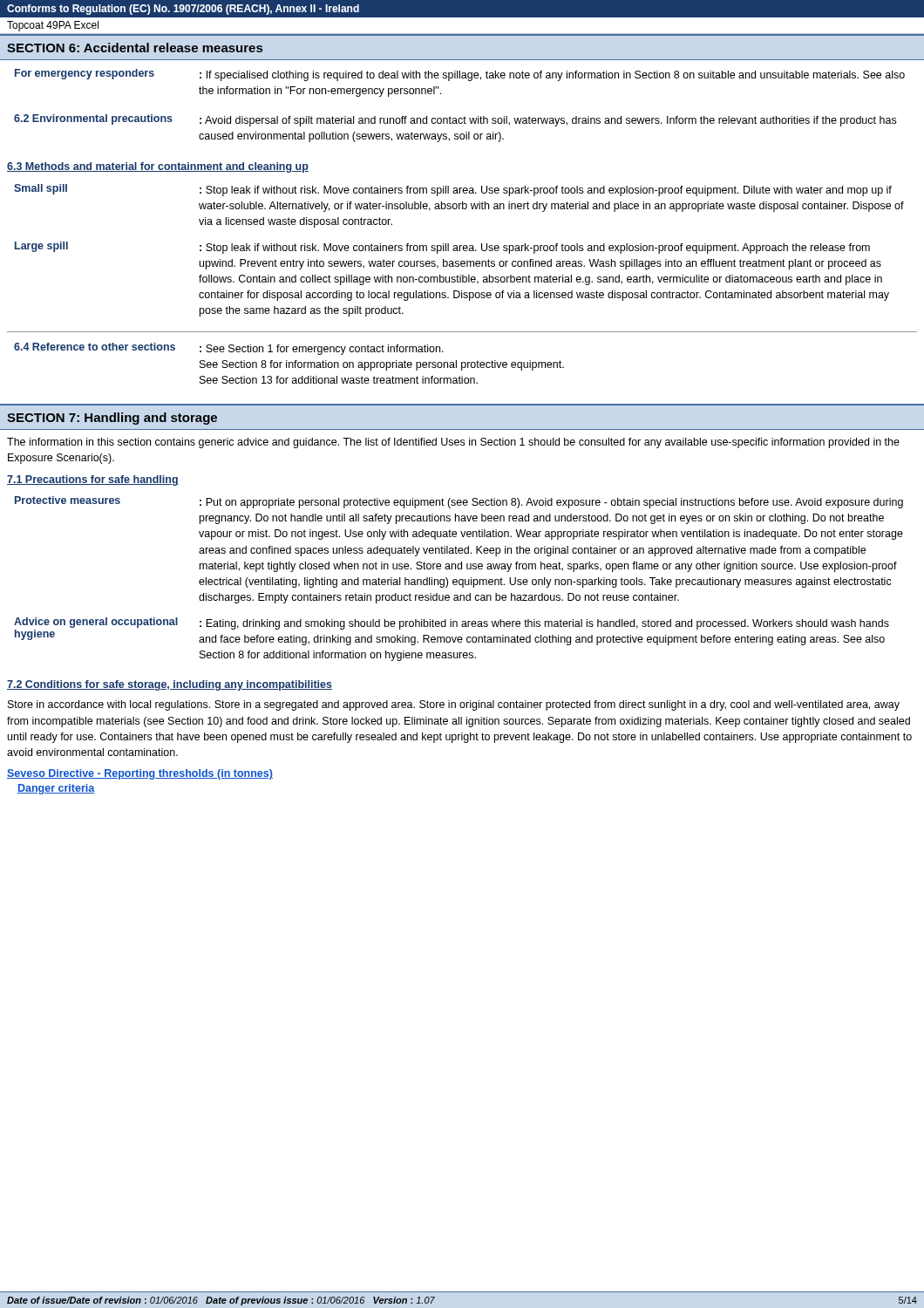This screenshot has width=924, height=1308.
Task: Where is the passage that starts "Large spill : Stop leak if"?
Action: point(462,279)
